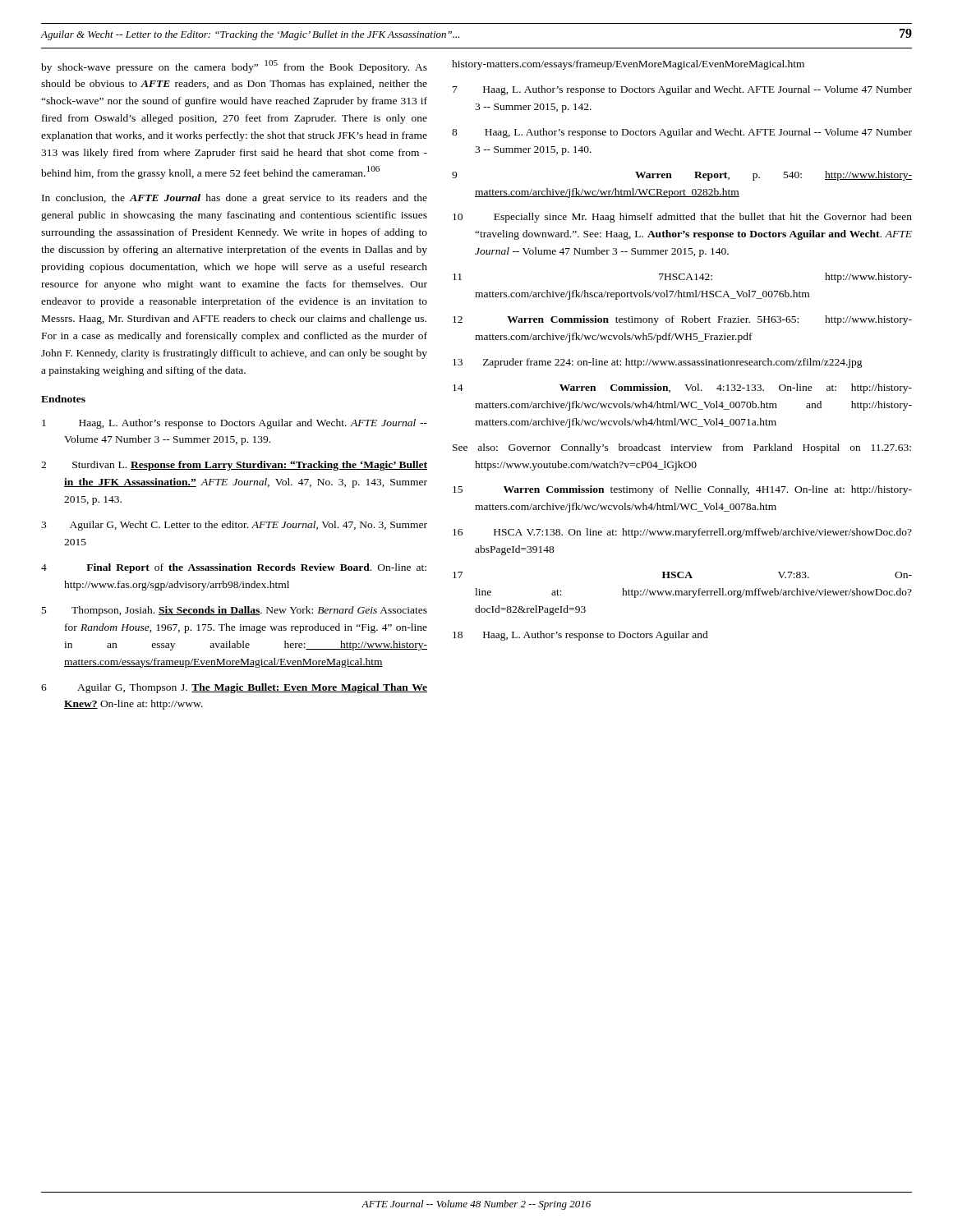Screen dimensions: 1232x953
Task: Locate the list item with the text "16 HSCA V.7:138."
Action: tap(682, 541)
